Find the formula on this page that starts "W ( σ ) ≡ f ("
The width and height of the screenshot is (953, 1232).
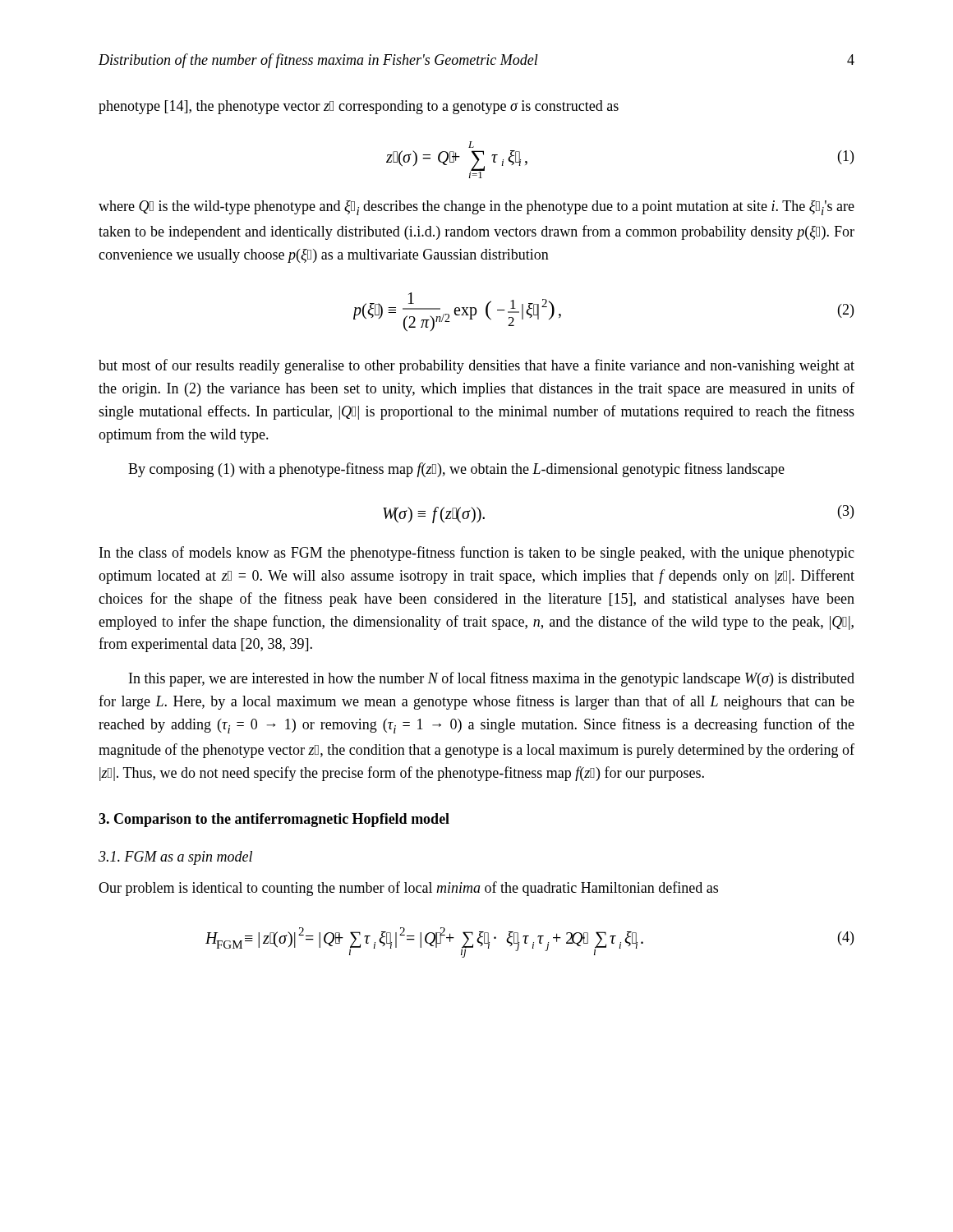tap(476, 512)
